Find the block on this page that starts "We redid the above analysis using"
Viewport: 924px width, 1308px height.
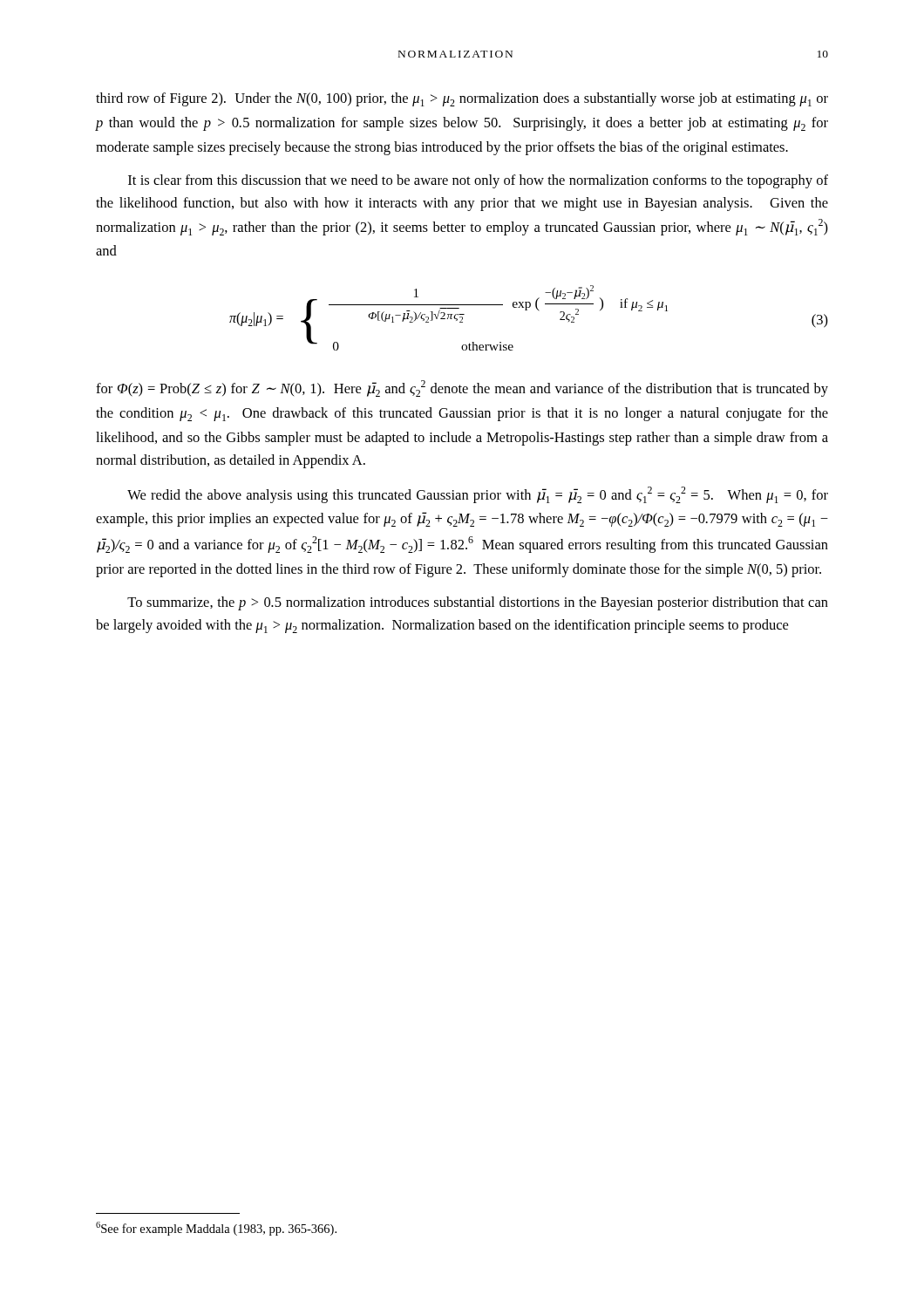462,530
